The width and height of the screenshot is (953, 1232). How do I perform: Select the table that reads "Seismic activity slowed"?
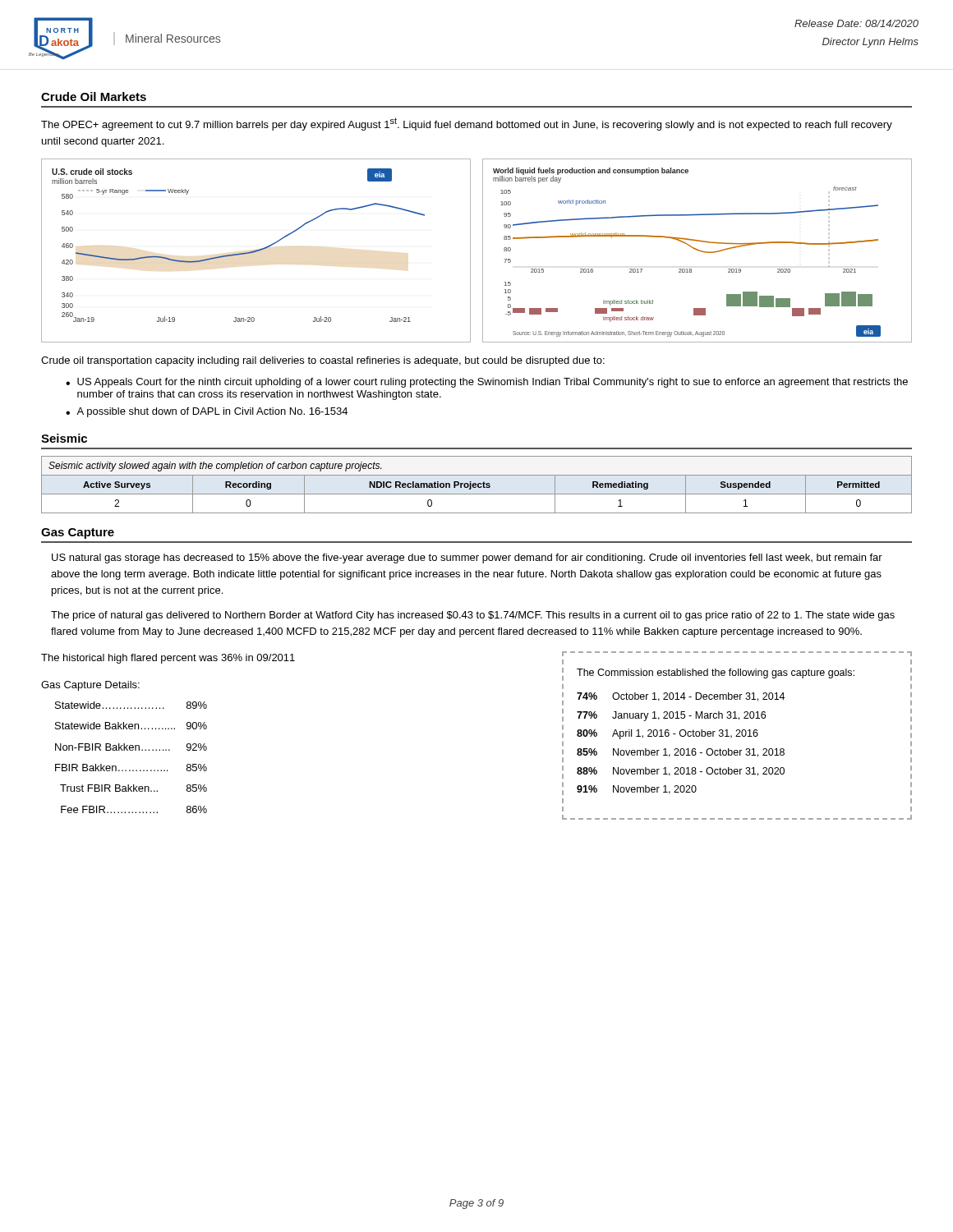pyautogui.click(x=476, y=484)
